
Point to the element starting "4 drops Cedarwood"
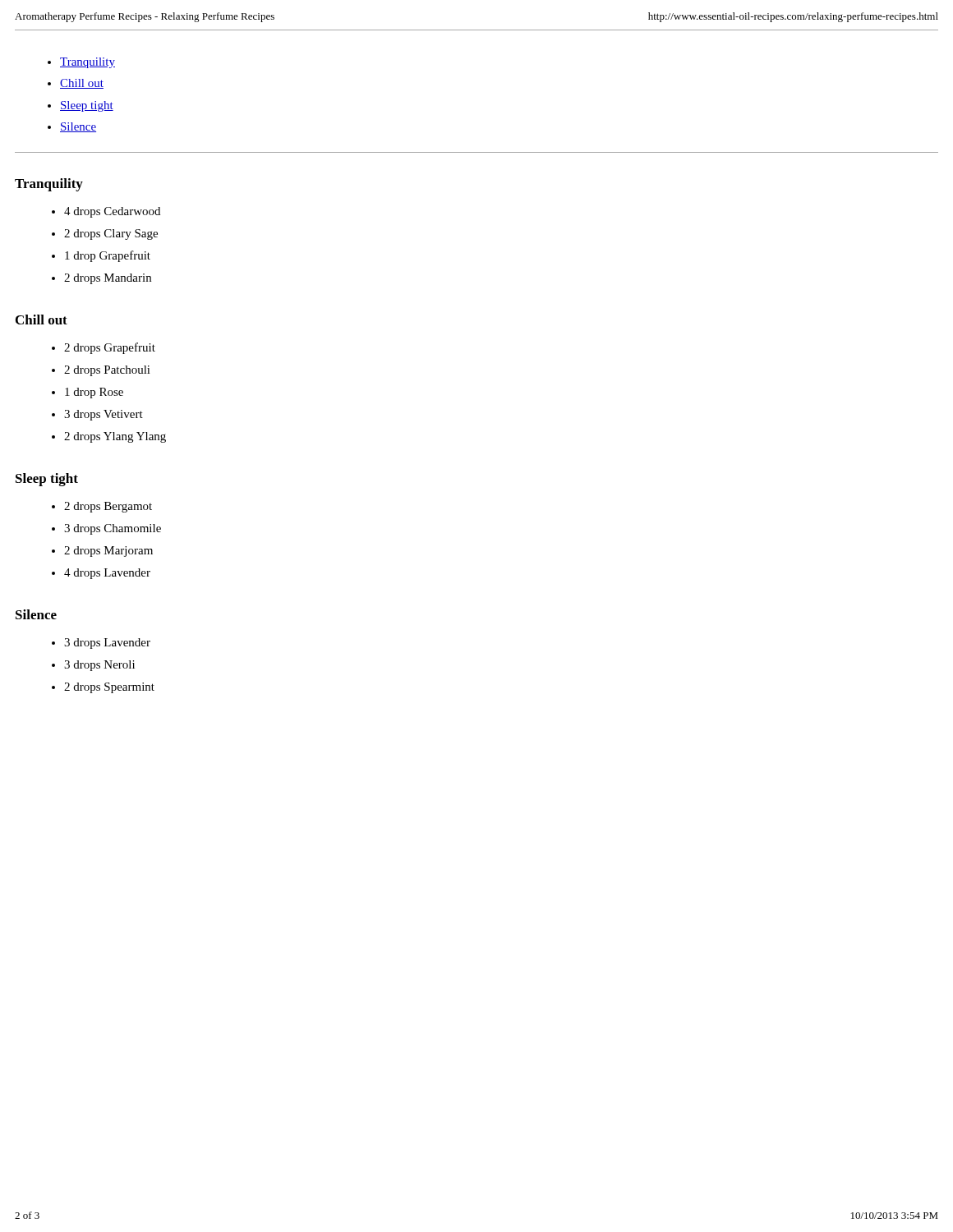[112, 211]
